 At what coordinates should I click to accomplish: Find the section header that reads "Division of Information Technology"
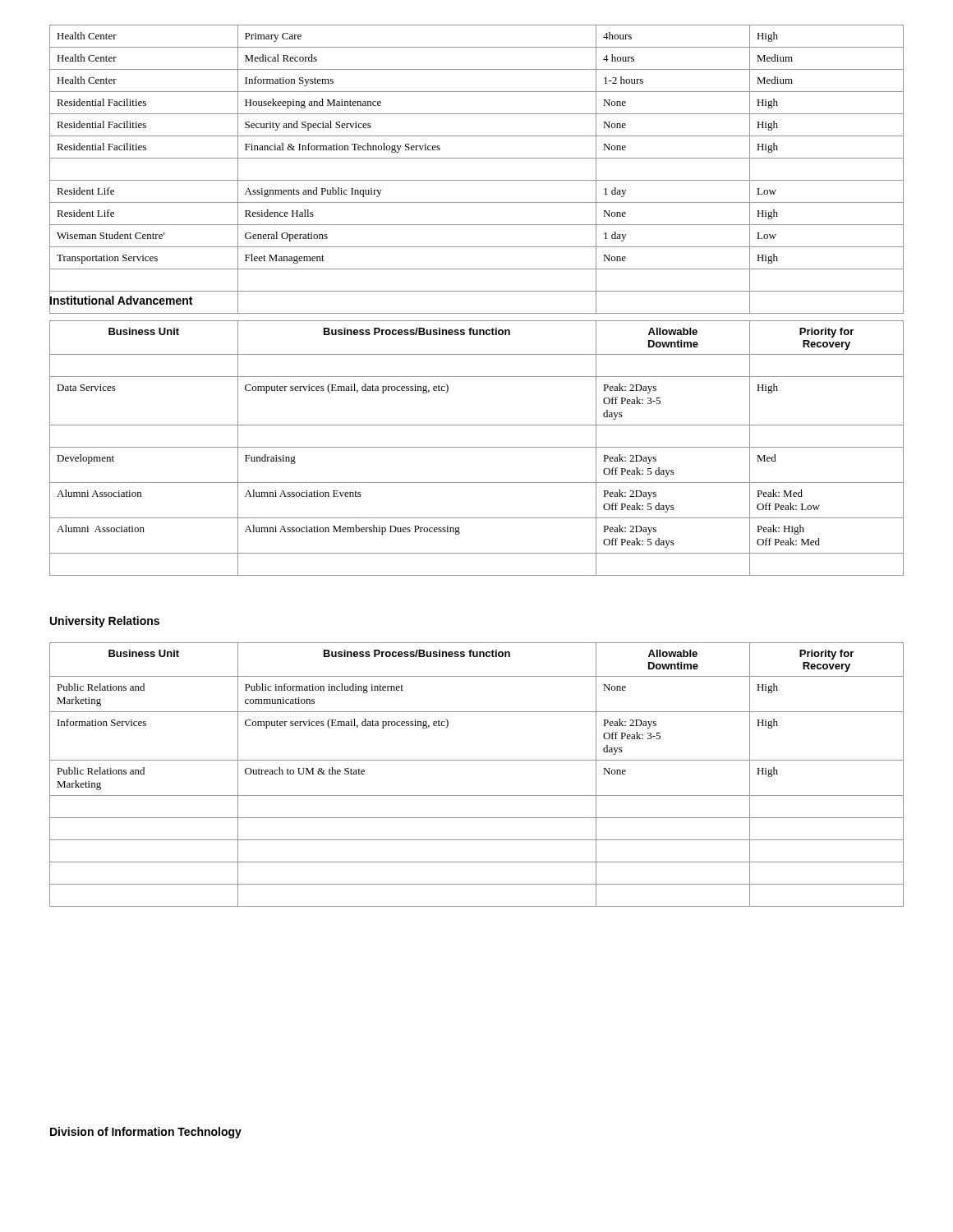pos(145,1132)
